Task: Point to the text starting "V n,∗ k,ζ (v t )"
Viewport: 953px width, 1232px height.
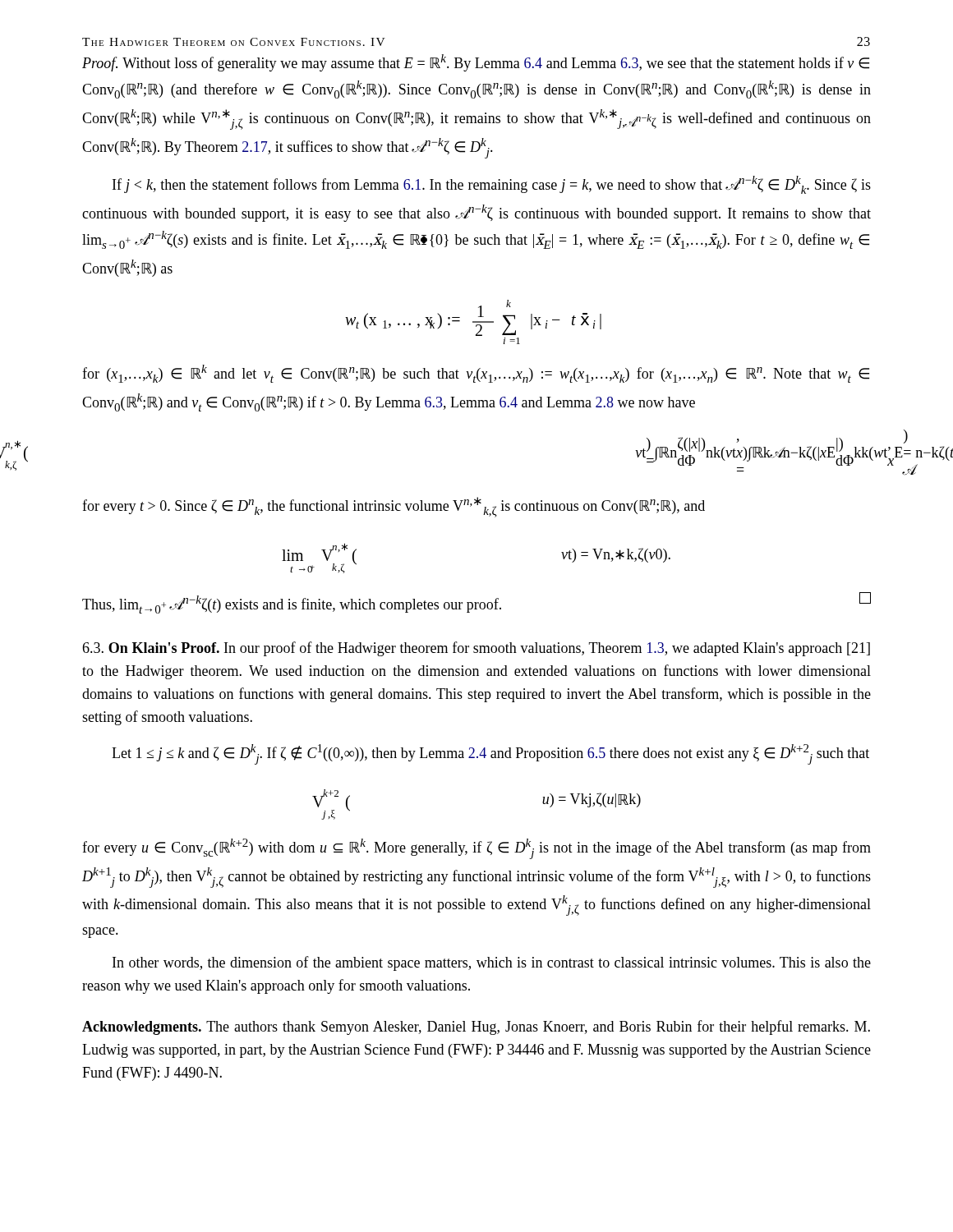Action: 753,451
